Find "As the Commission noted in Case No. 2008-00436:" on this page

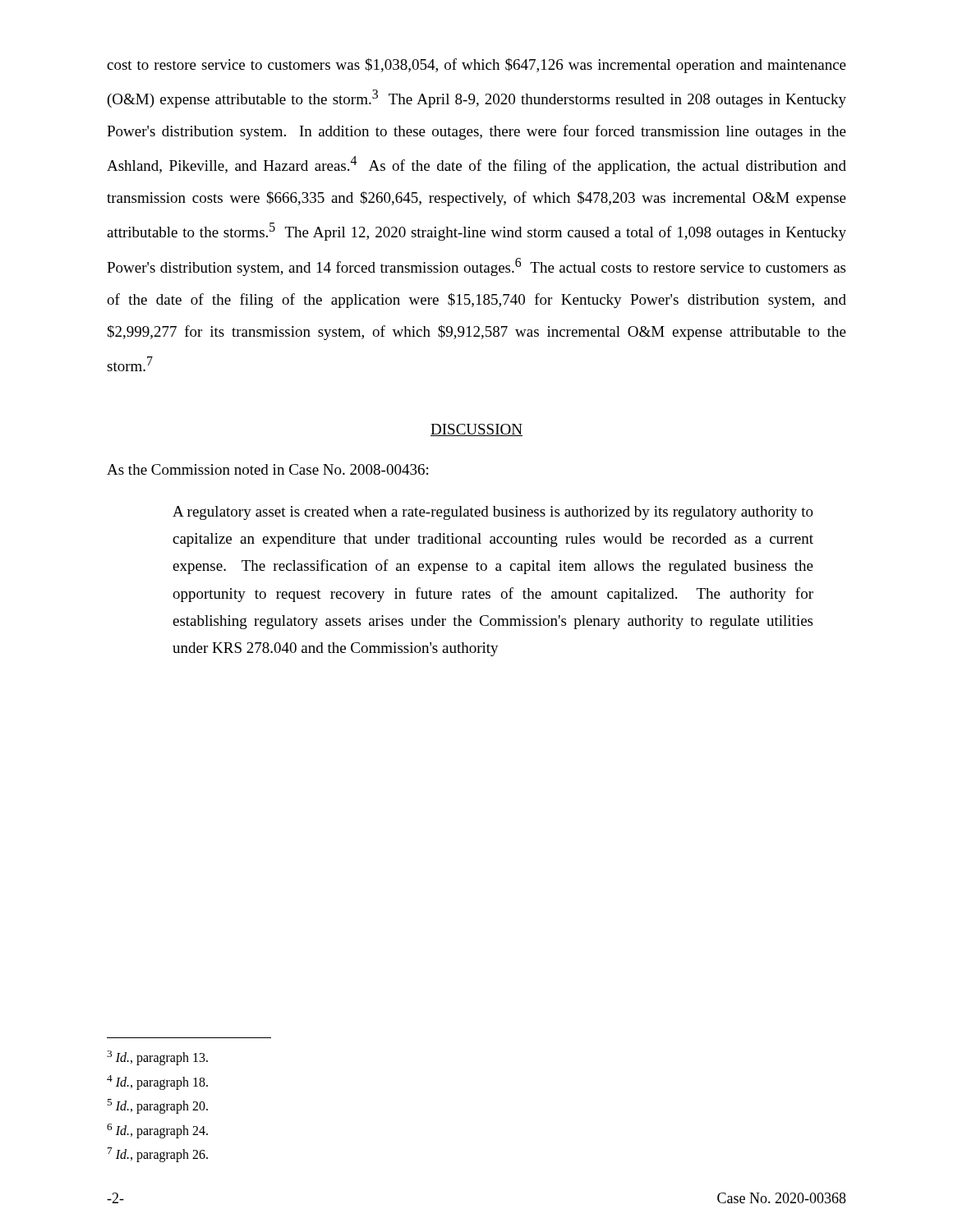[x=268, y=469]
